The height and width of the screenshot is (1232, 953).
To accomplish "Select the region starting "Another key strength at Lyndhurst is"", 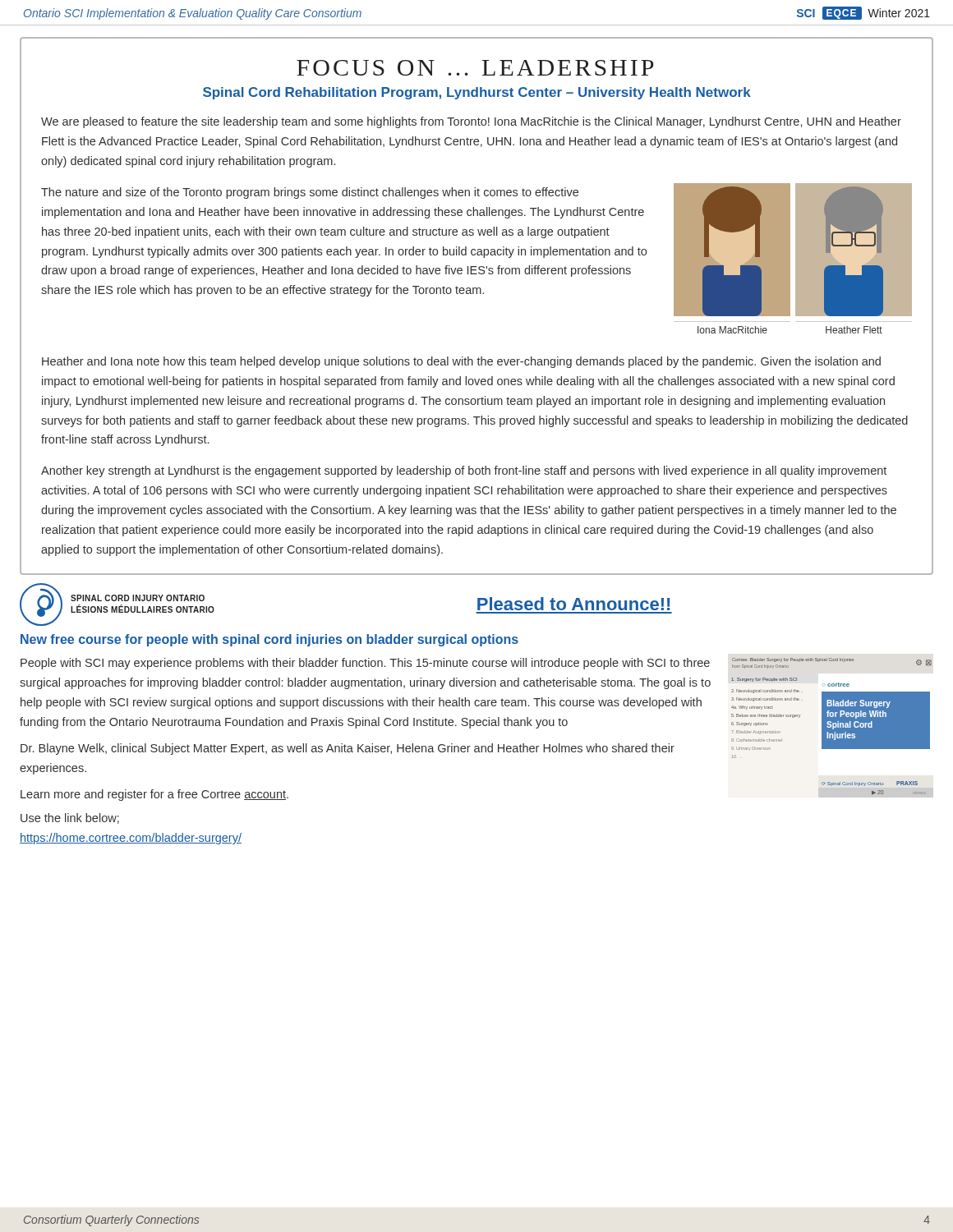I will [469, 510].
